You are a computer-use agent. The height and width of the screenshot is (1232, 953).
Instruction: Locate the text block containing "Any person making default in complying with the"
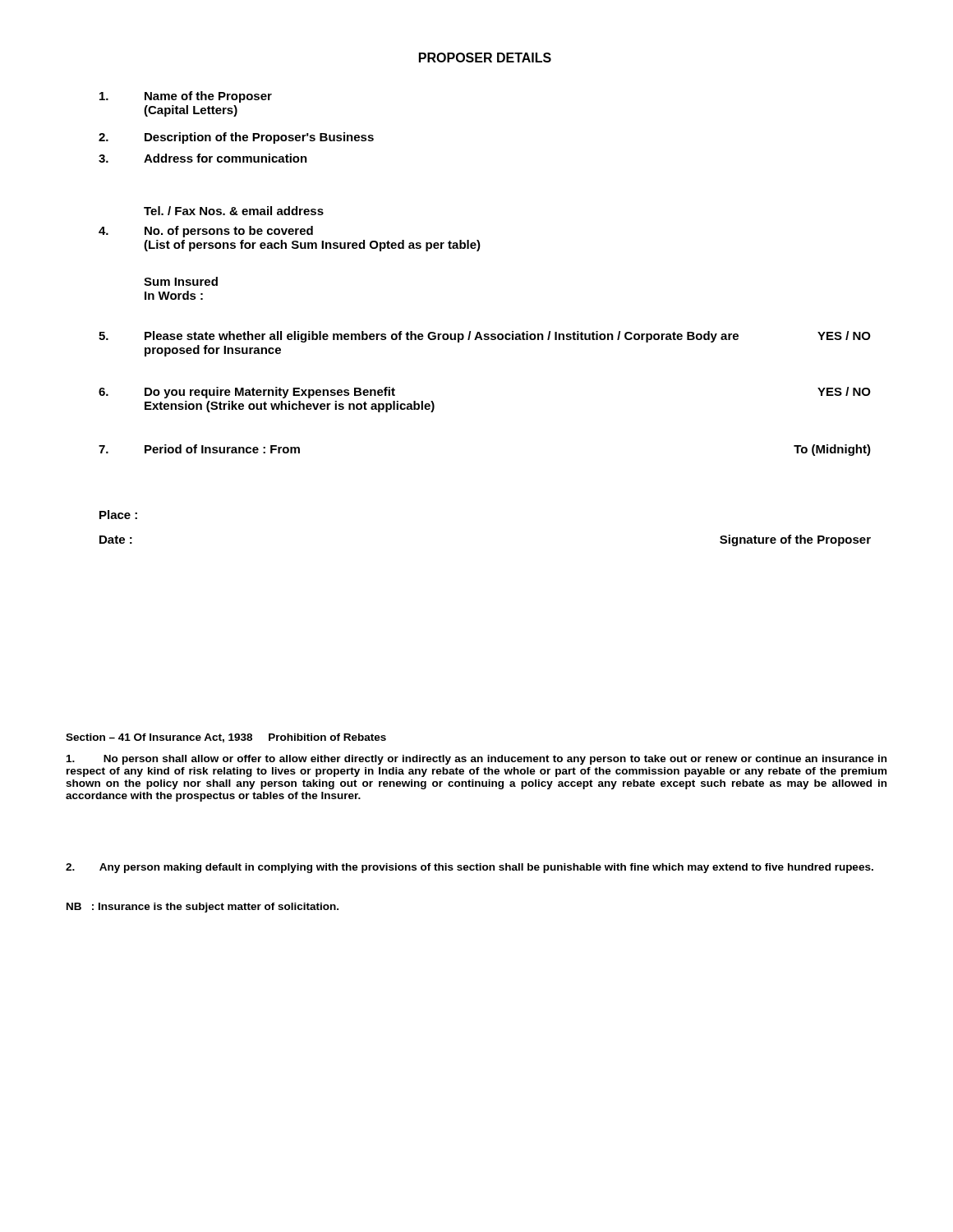[470, 867]
